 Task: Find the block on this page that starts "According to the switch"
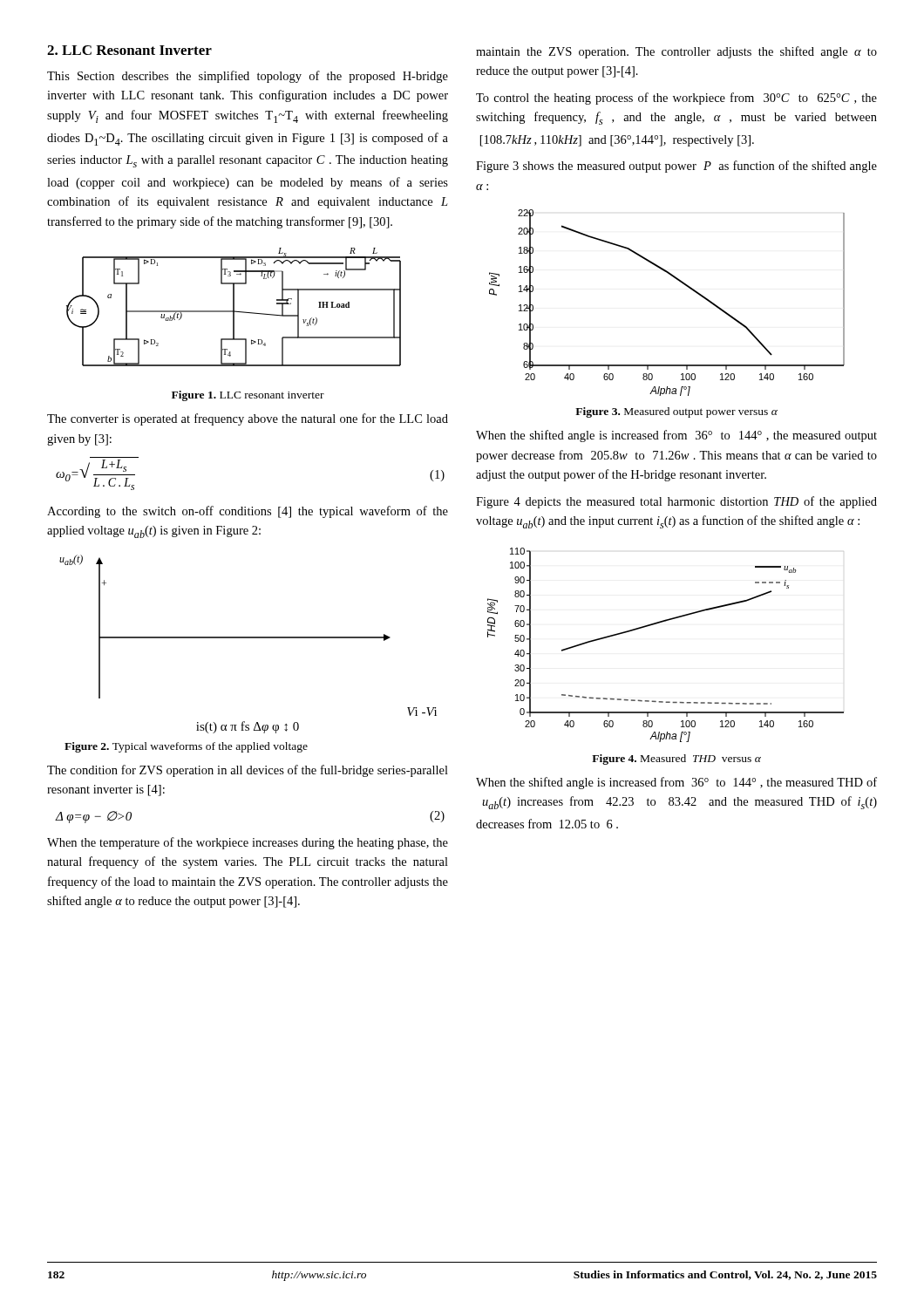[x=248, y=522]
